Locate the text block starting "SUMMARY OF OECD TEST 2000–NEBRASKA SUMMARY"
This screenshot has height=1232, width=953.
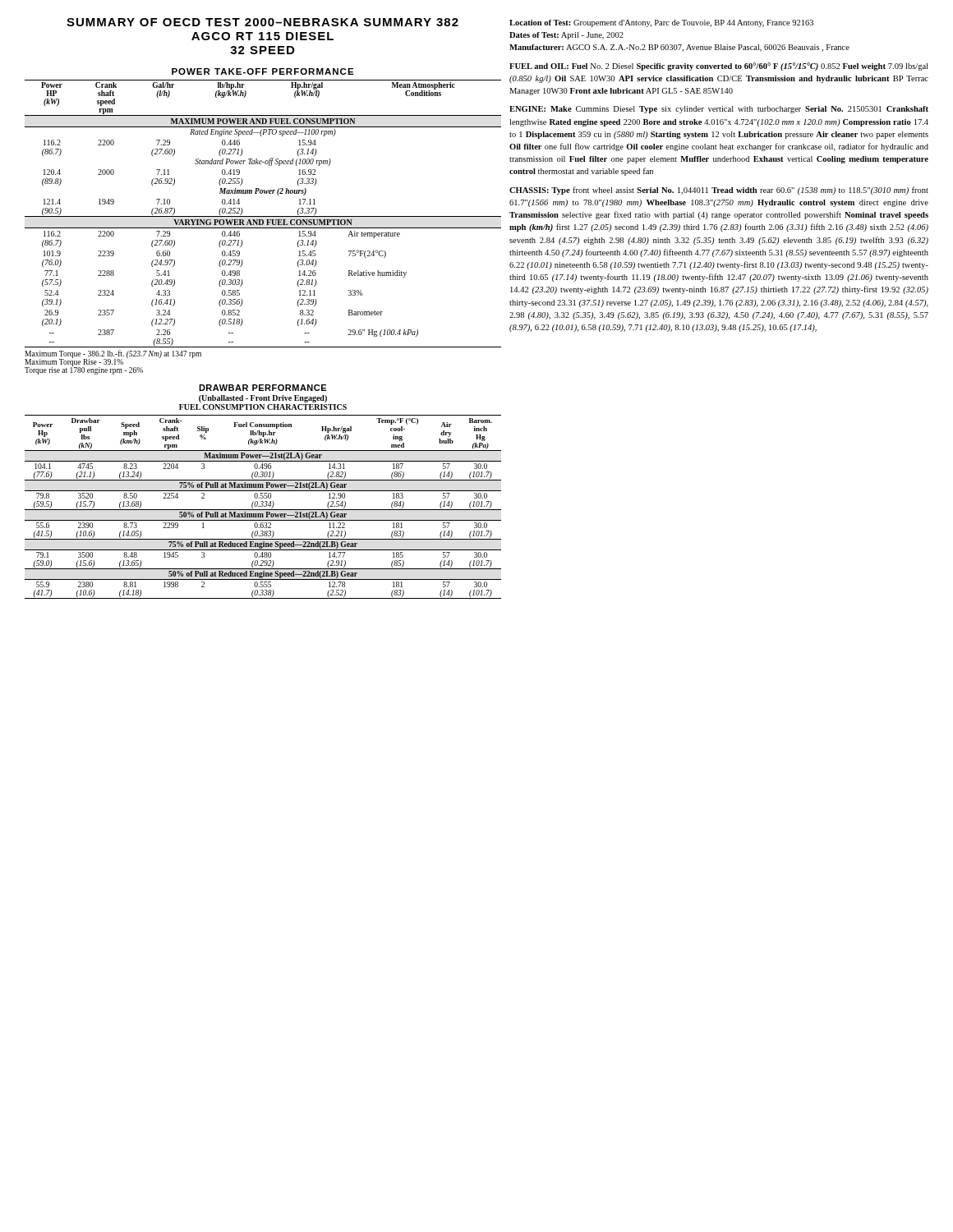pos(263,36)
